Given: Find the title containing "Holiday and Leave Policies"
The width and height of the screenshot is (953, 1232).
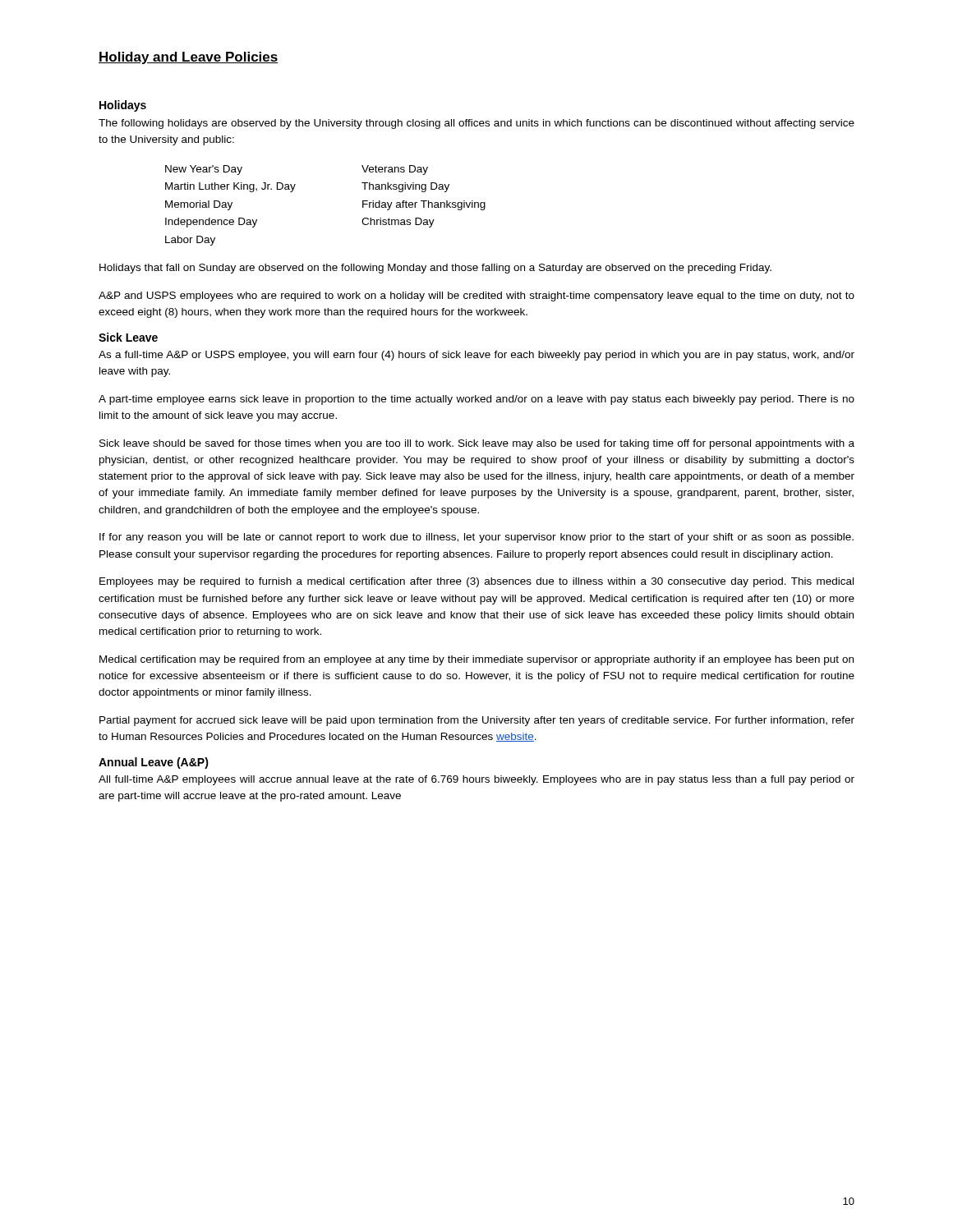Looking at the screenshot, I should coord(188,57).
